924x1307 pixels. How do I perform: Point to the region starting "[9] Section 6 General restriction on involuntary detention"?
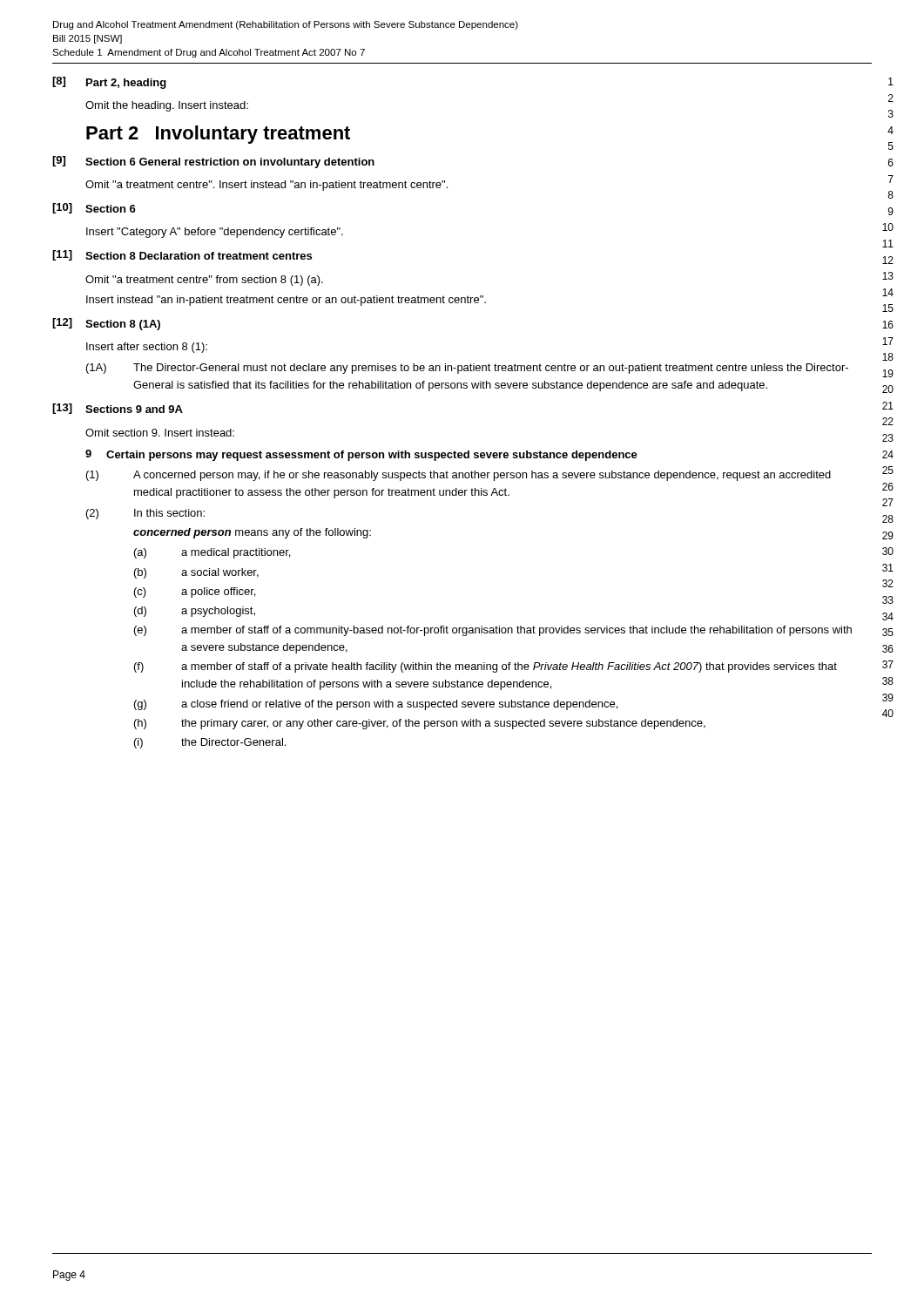(213, 162)
